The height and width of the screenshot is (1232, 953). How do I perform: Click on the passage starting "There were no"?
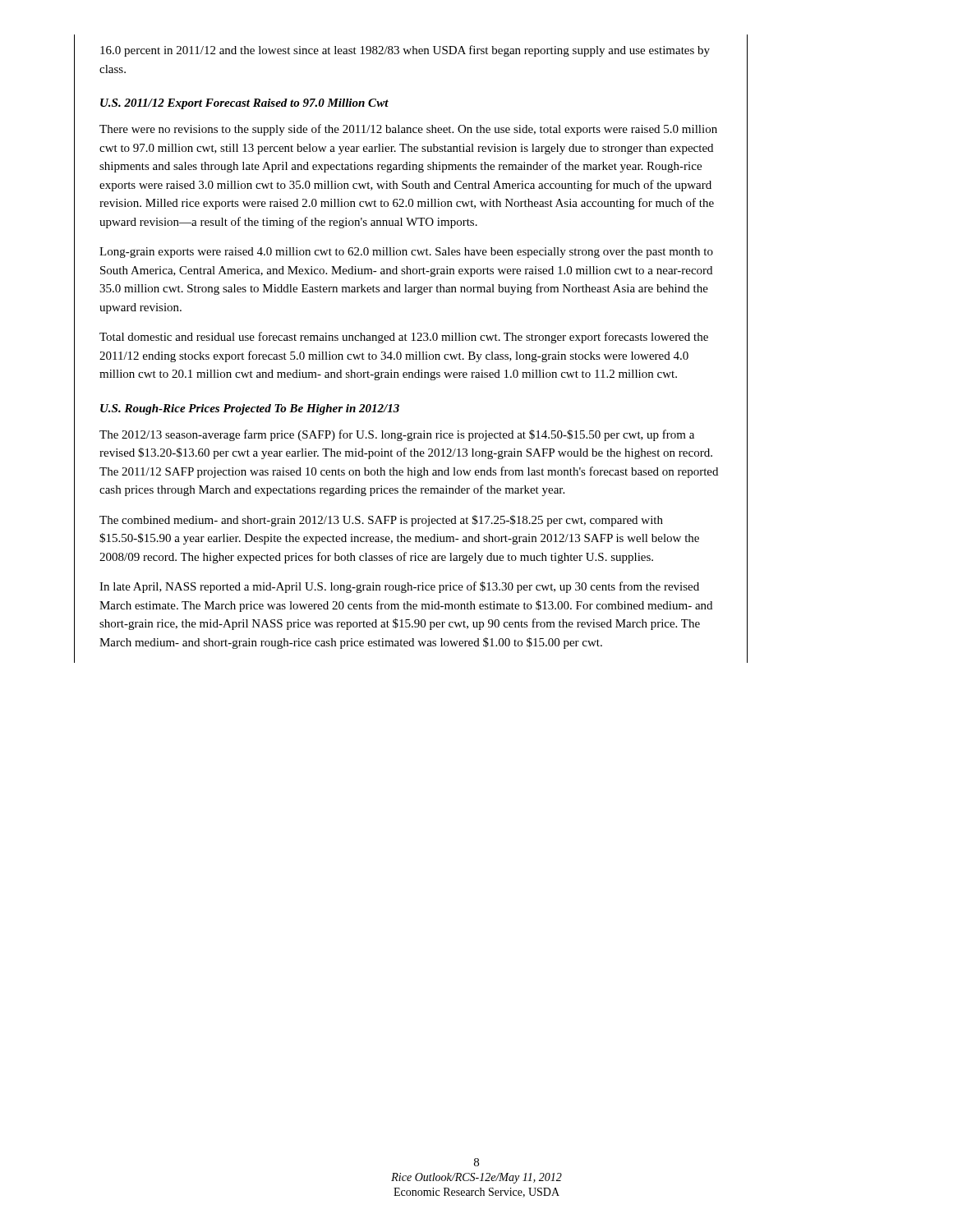[x=408, y=175]
